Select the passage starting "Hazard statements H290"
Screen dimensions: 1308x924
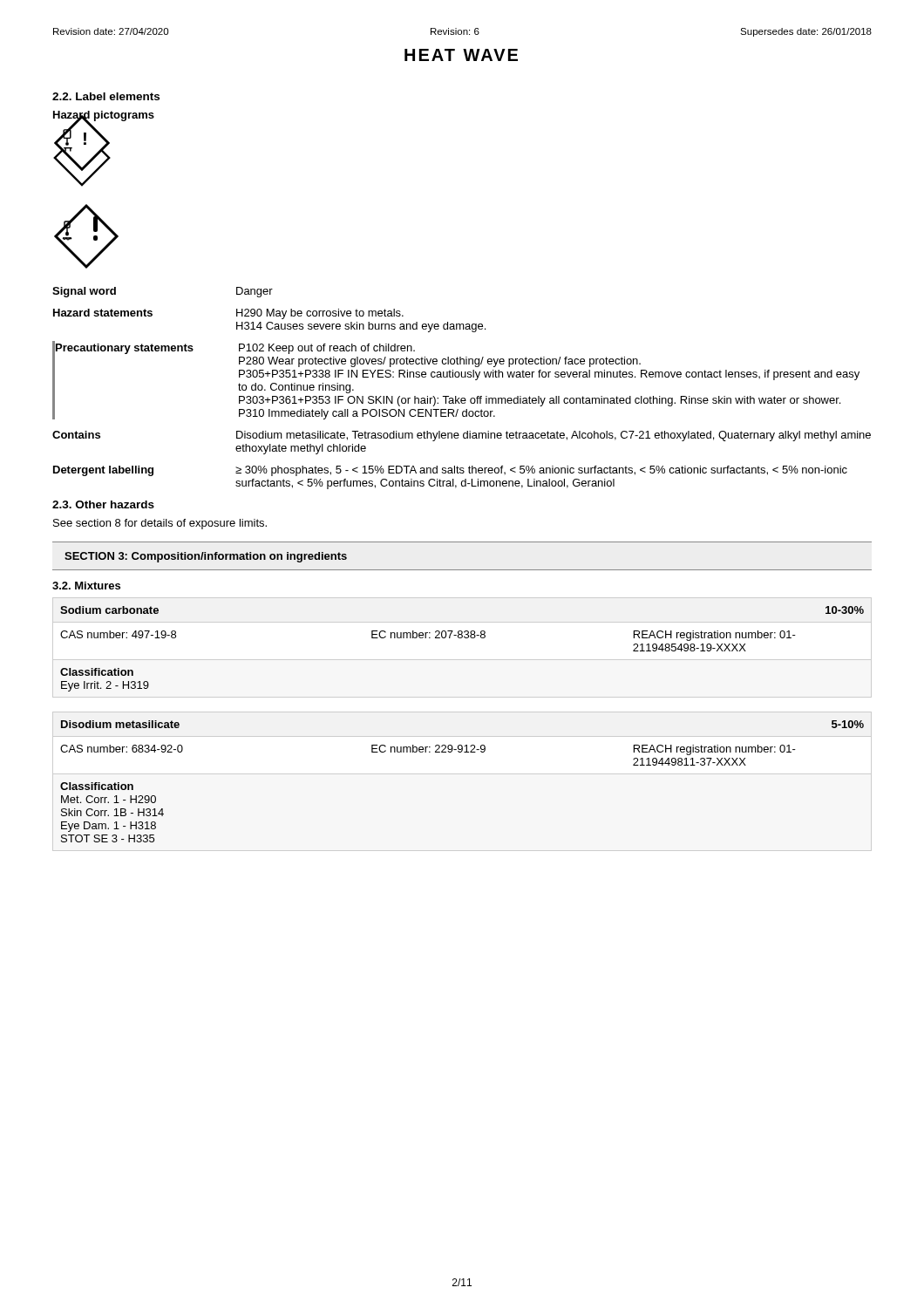pyautogui.click(x=462, y=319)
